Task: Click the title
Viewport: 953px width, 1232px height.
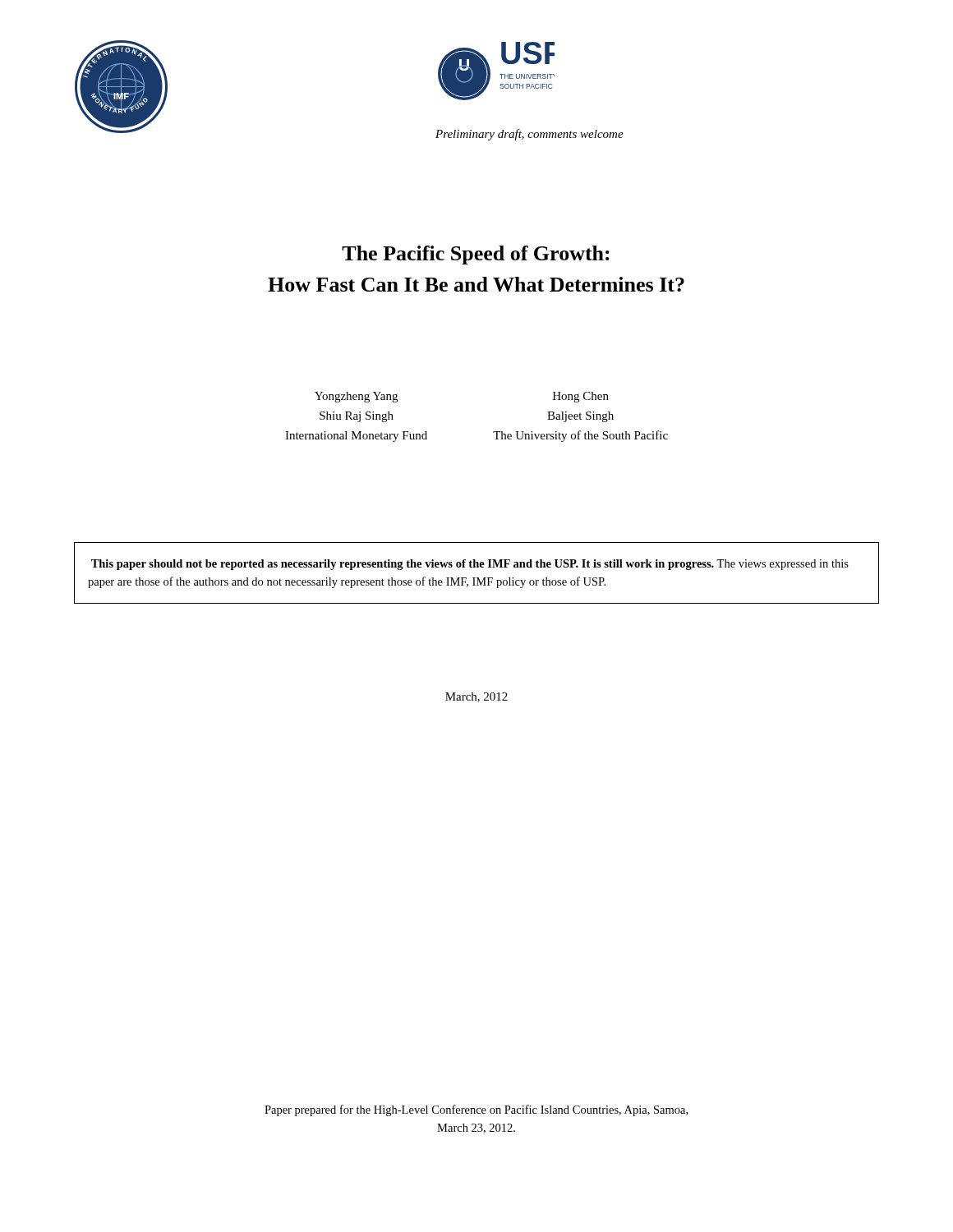Action: point(476,269)
